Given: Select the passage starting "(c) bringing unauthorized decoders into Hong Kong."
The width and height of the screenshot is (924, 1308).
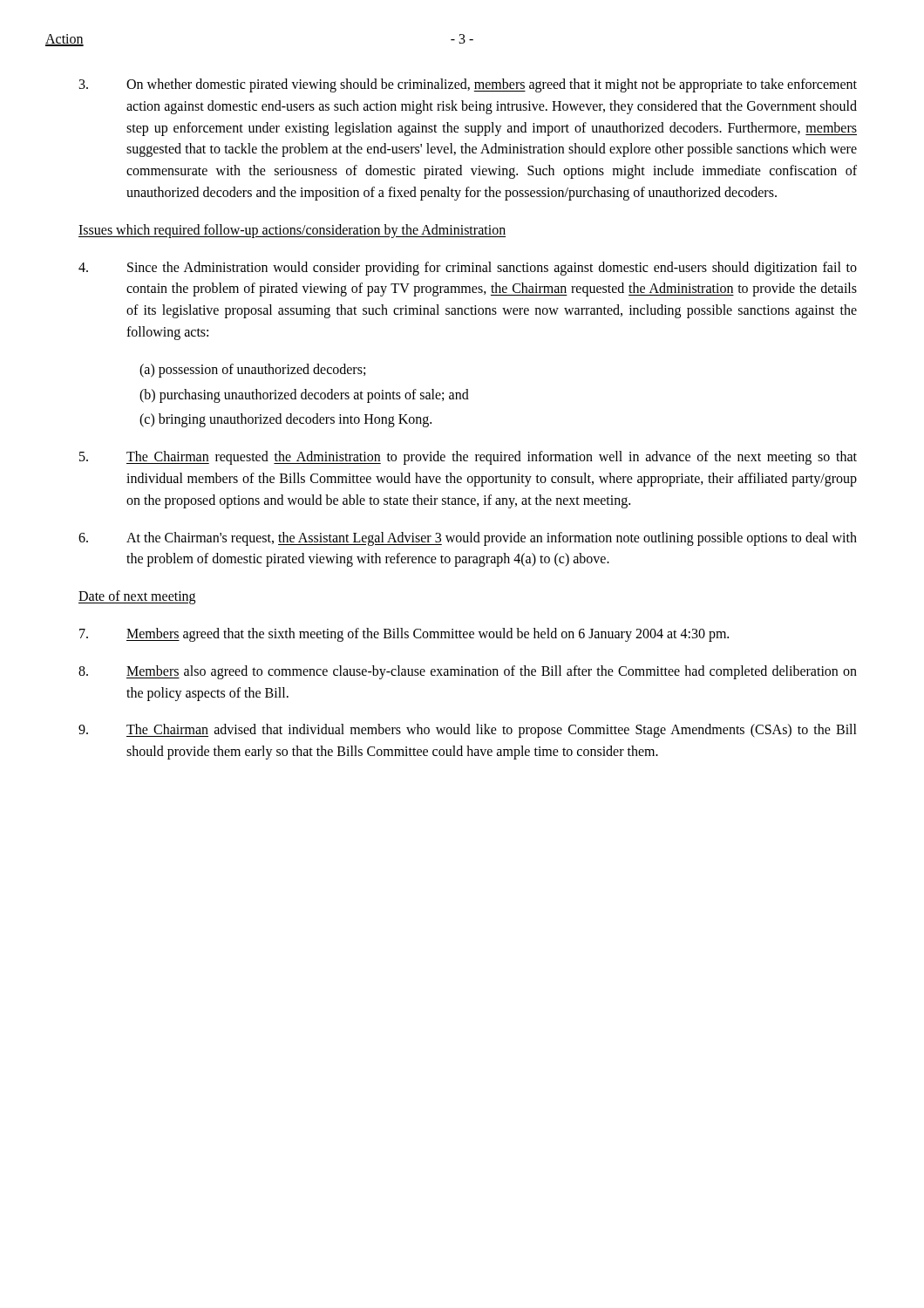Looking at the screenshot, I should click(x=286, y=419).
